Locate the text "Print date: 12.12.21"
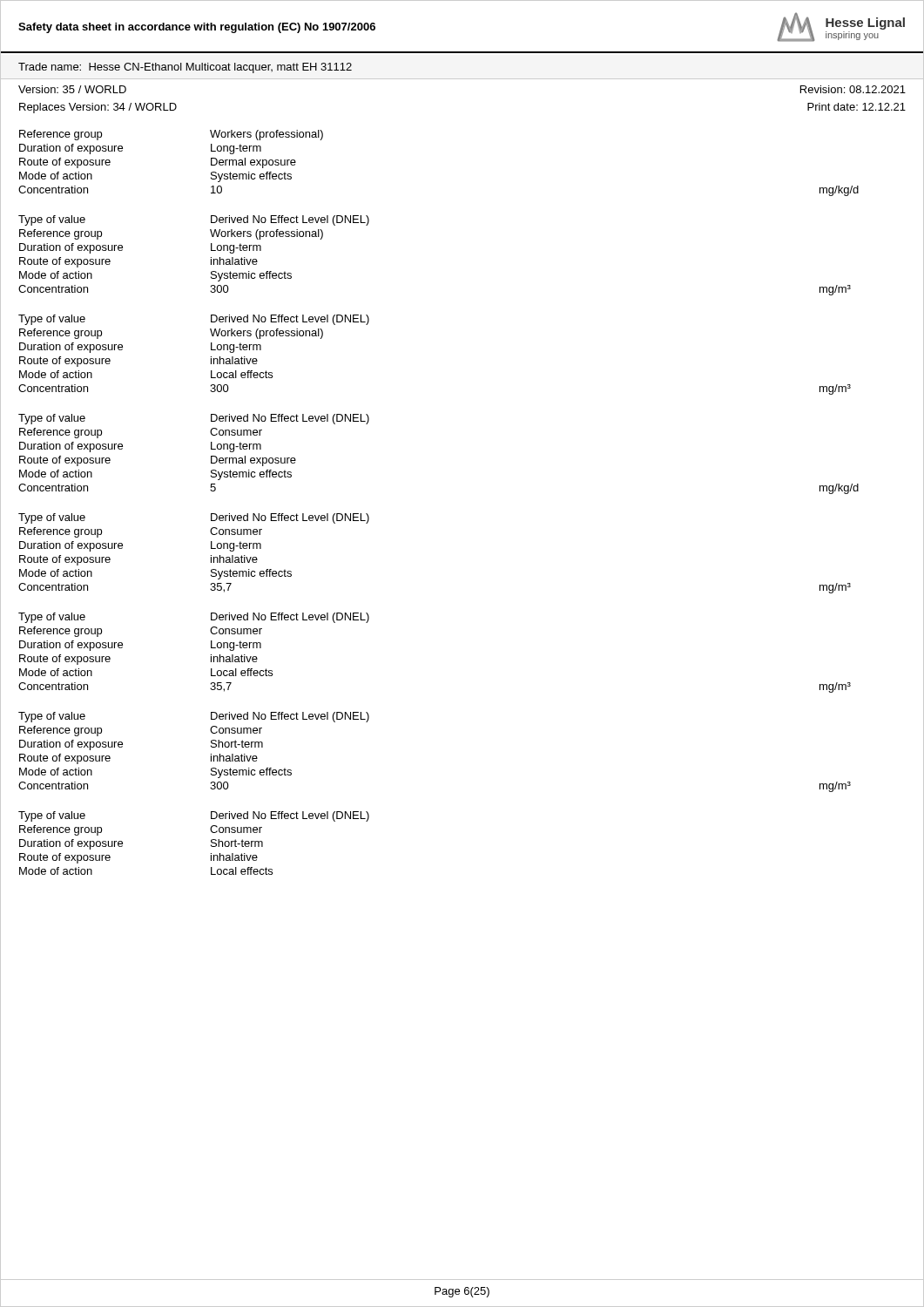 tap(856, 107)
